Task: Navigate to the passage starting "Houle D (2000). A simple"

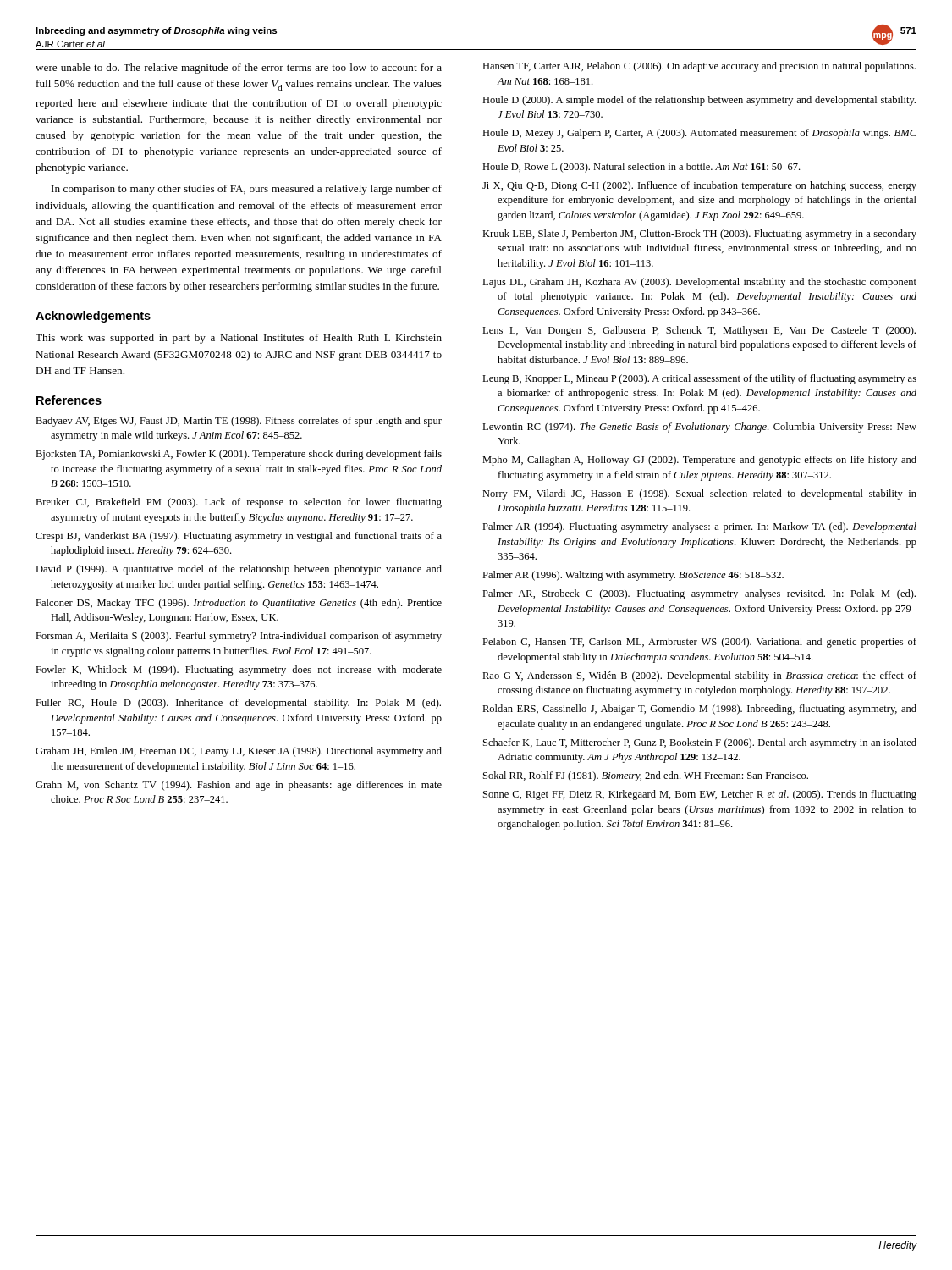Action: [x=699, y=107]
